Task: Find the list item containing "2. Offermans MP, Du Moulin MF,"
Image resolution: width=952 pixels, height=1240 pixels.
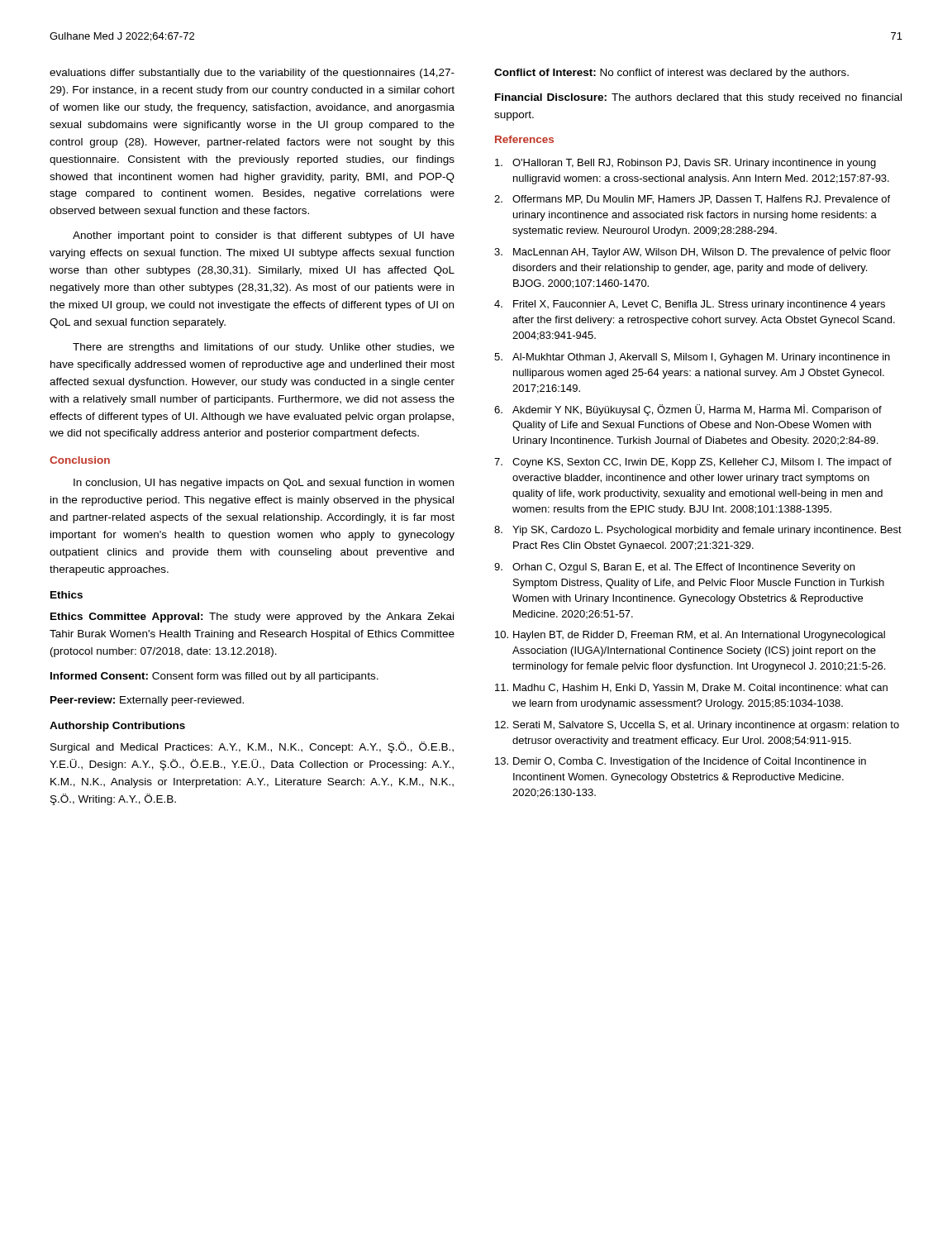Action: [698, 215]
